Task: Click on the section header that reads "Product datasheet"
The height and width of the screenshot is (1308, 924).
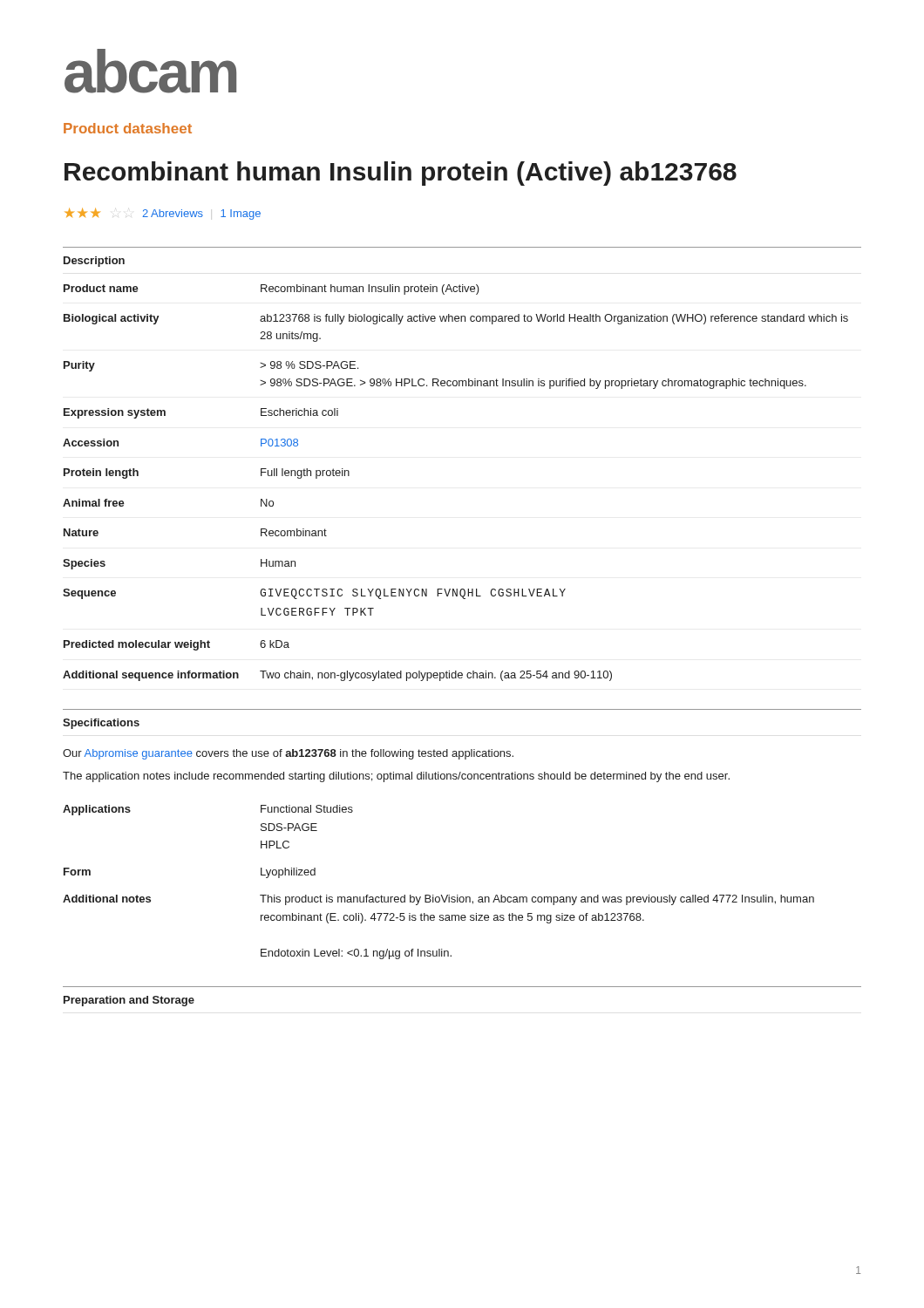Action: (127, 129)
